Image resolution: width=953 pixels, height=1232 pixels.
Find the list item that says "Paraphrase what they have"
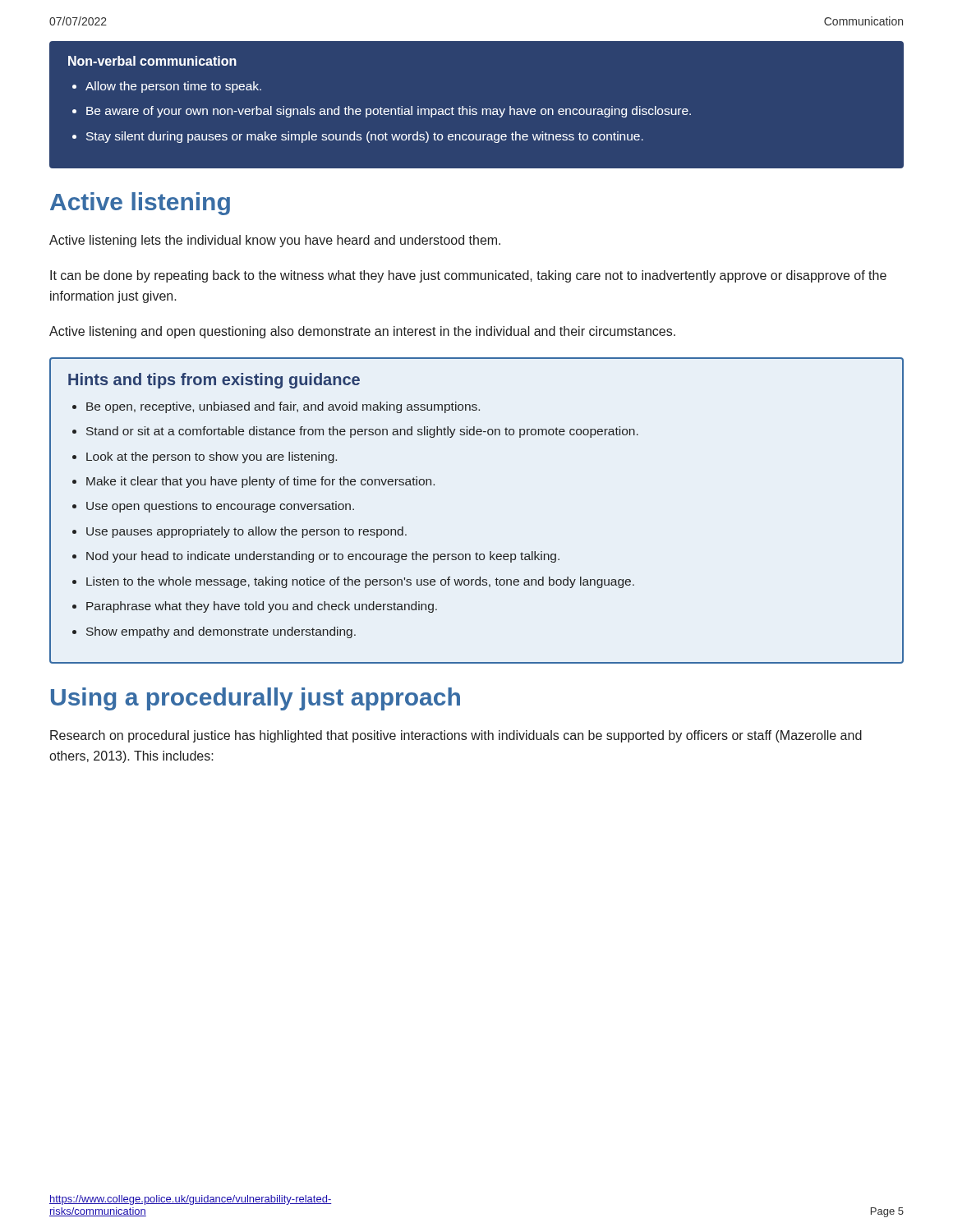[262, 606]
